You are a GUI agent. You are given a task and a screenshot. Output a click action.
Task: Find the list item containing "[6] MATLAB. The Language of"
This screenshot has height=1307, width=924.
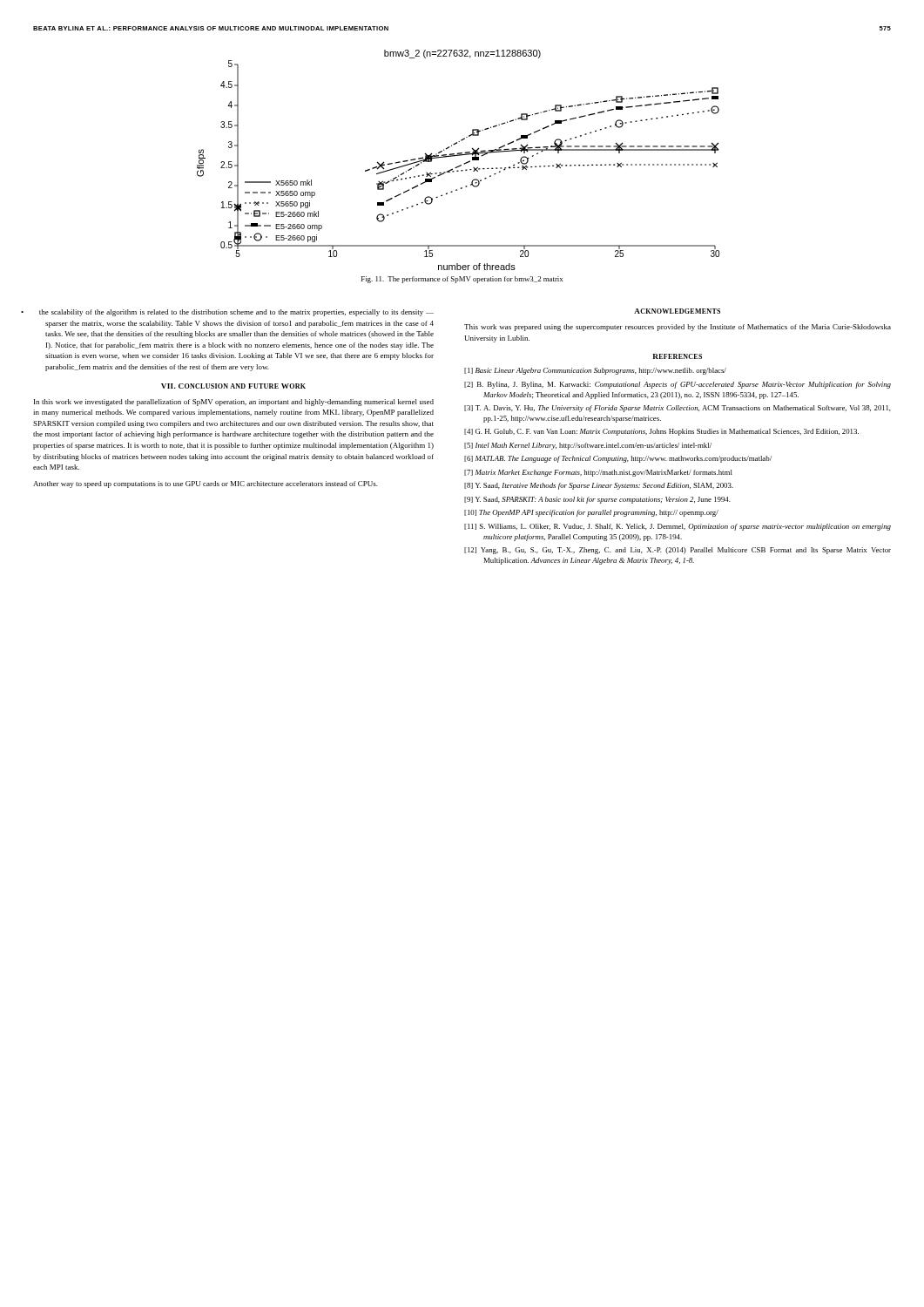[618, 459]
